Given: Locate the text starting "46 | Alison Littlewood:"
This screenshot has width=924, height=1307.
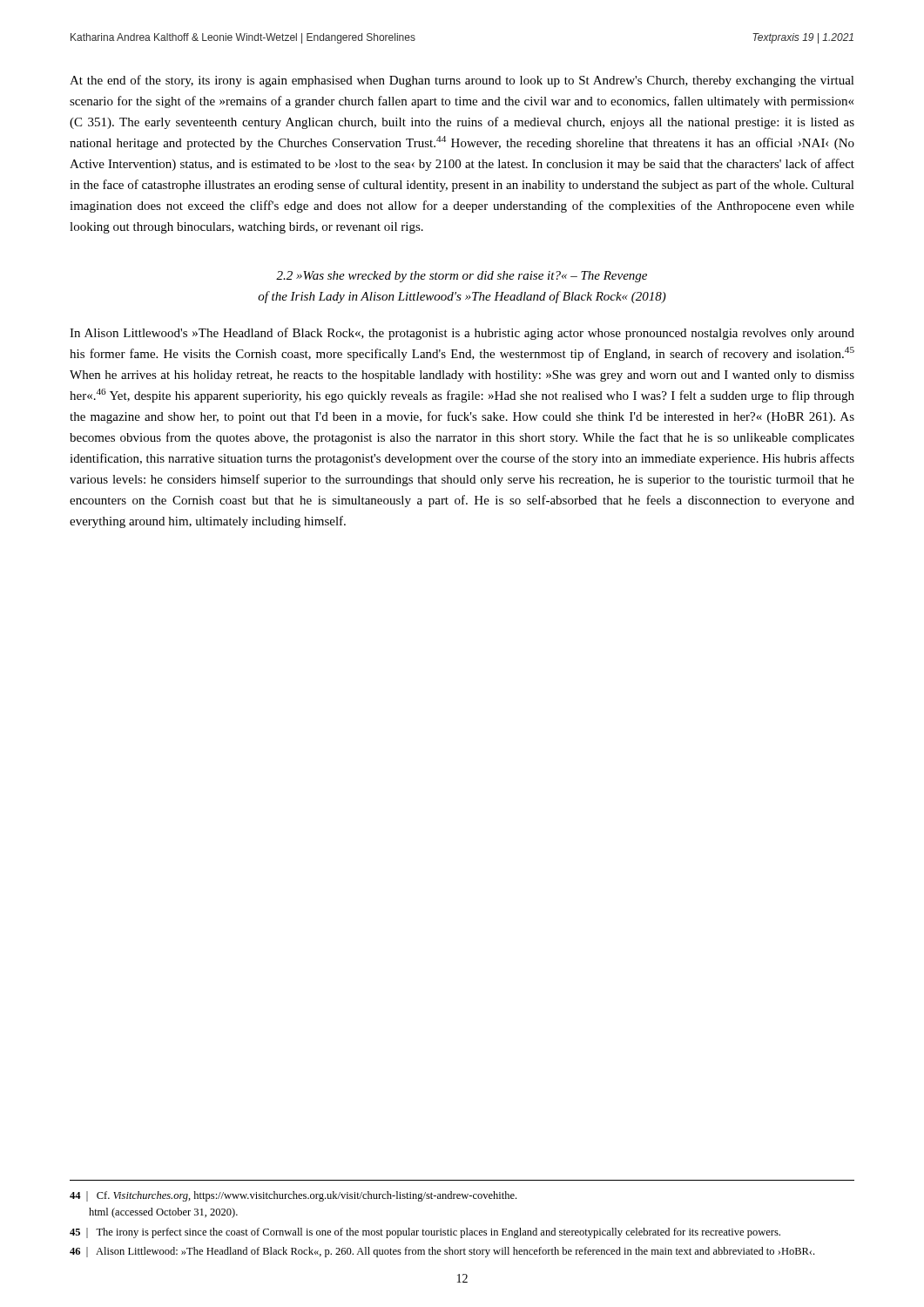Looking at the screenshot, I should click(442, 1251).
